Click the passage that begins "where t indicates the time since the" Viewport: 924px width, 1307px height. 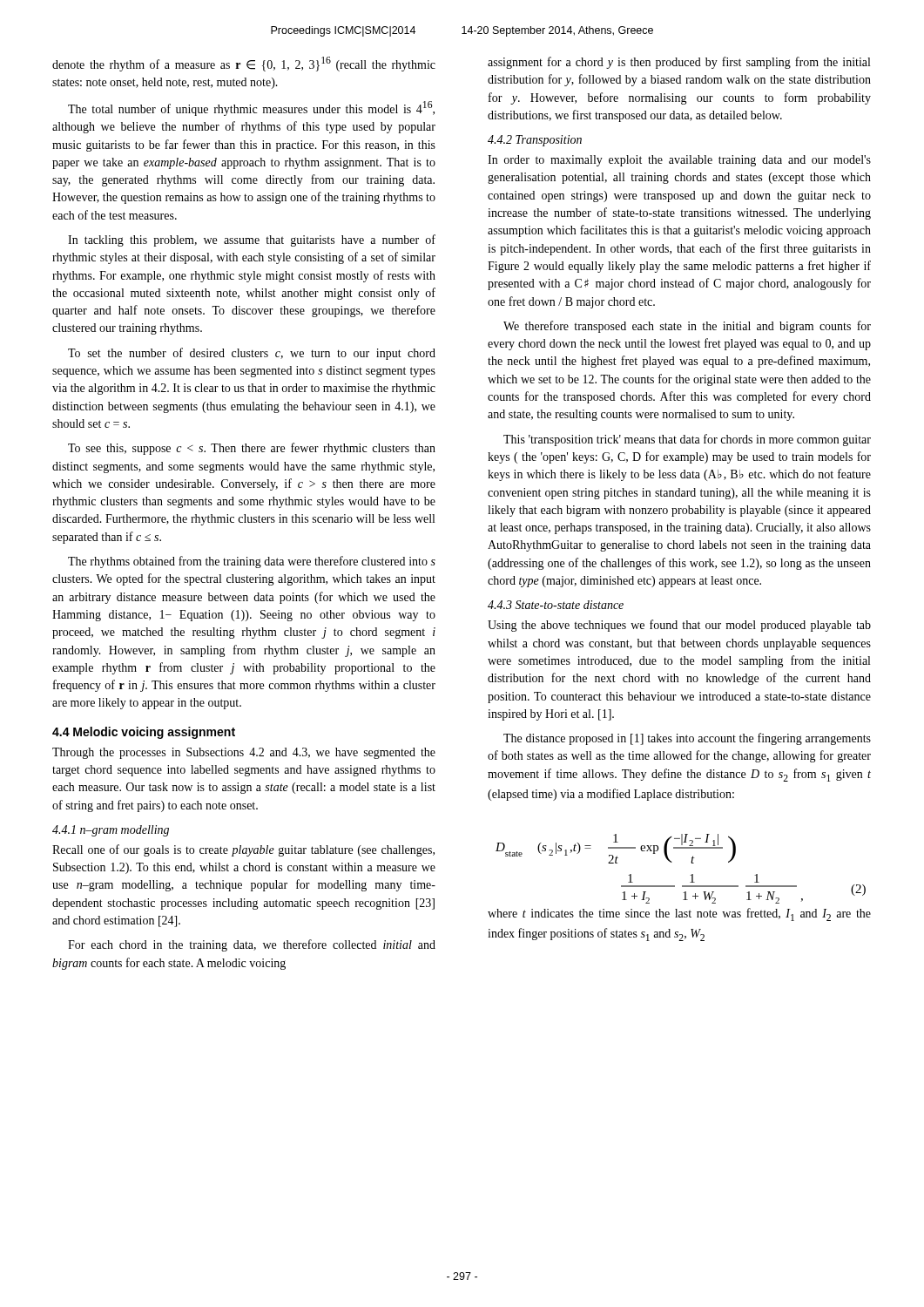click(x=679, y=926)
